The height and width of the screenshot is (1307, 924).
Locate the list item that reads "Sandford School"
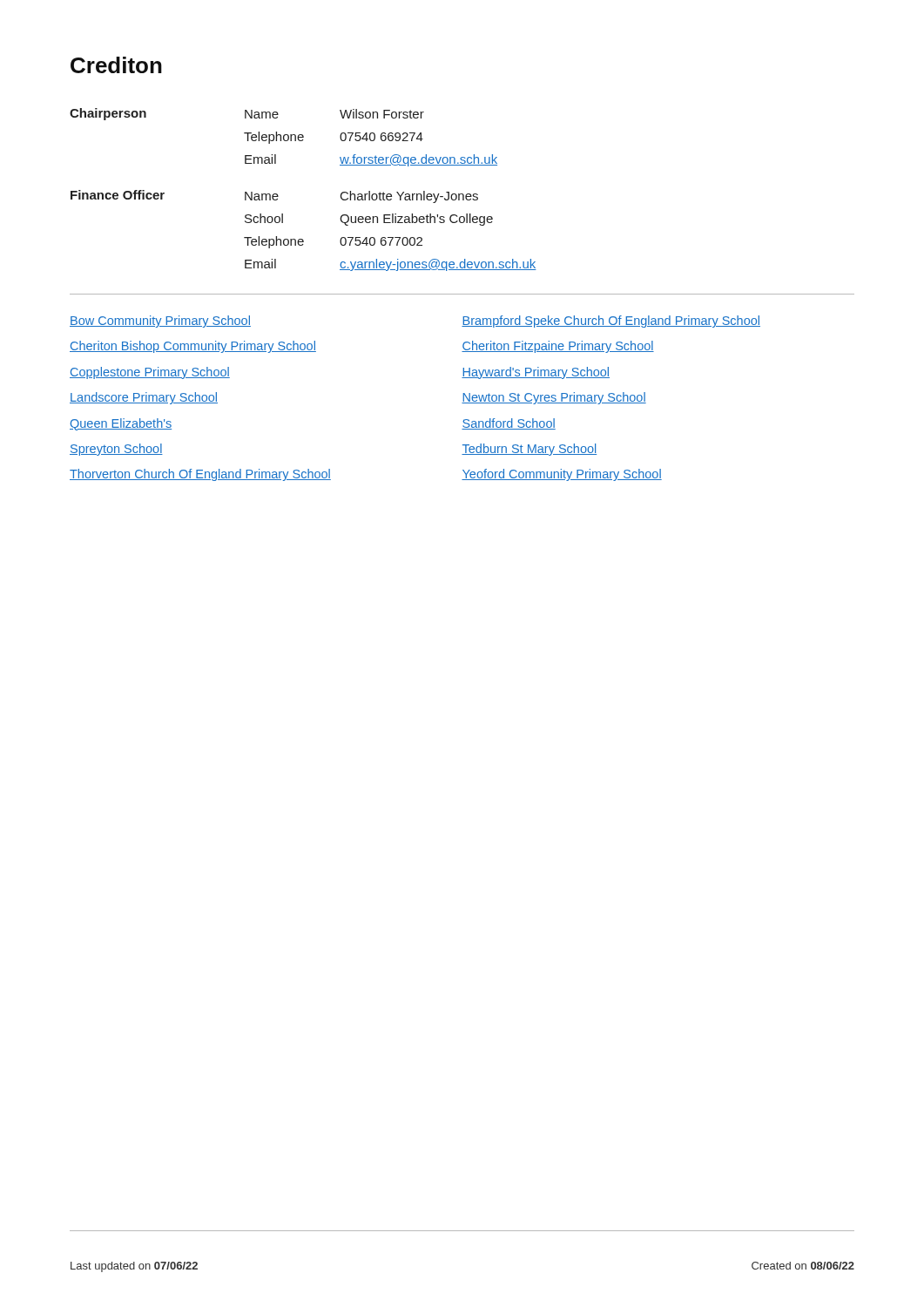coord(509,423)
